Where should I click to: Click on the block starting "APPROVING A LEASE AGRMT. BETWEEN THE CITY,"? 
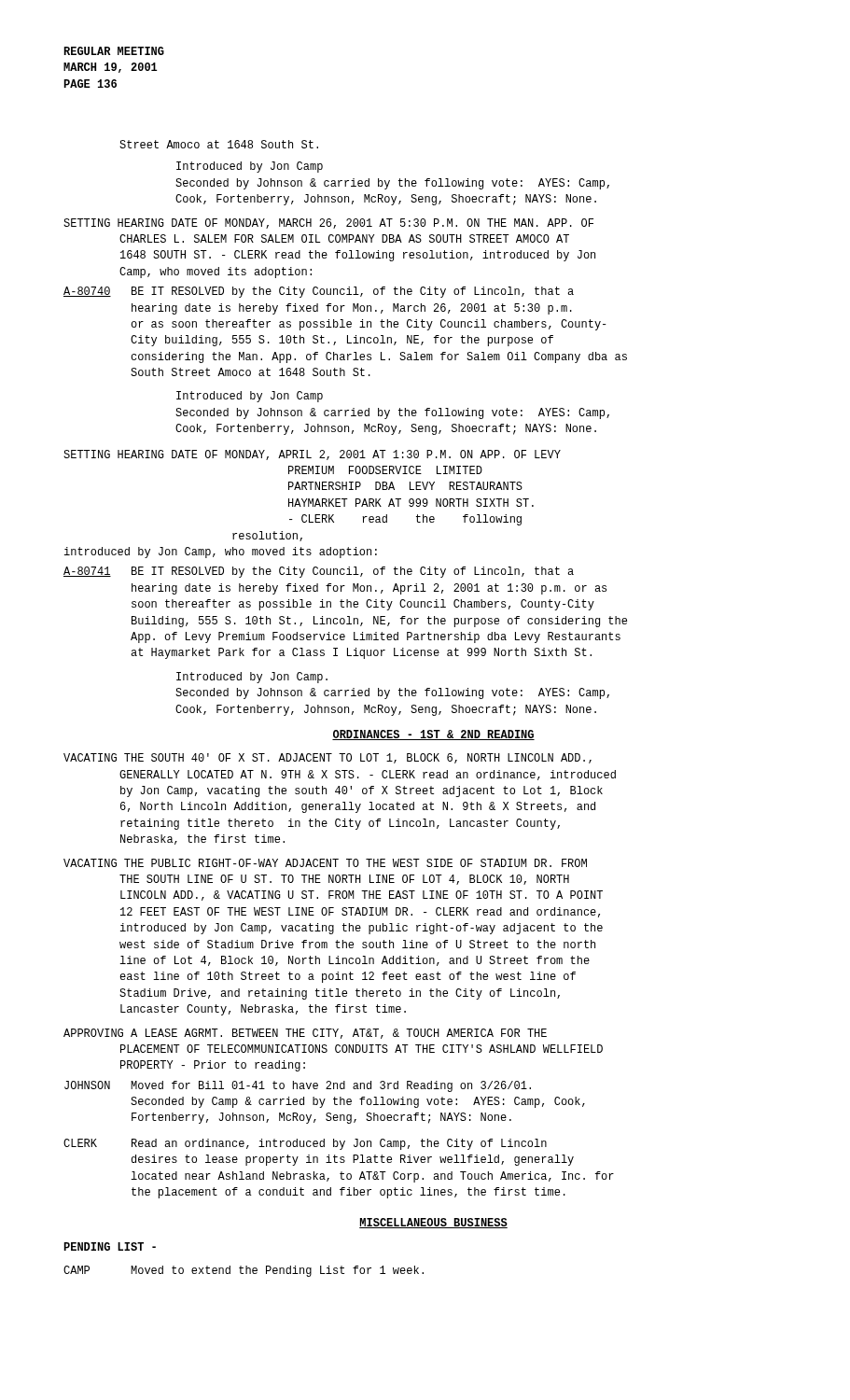pos(333,1051)
